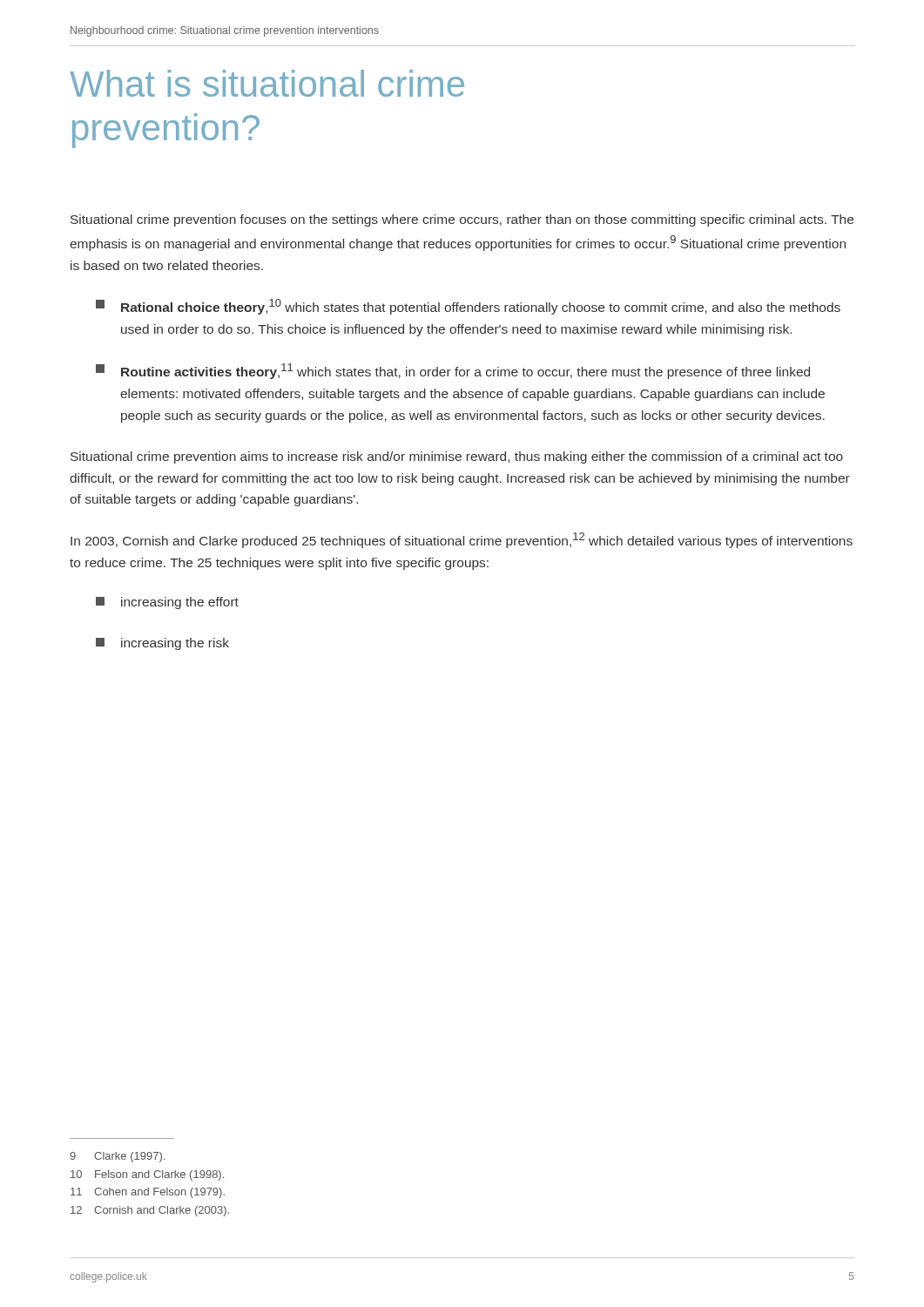Locate the text block starting "9Clarke (1997)."
The image size is (924, 1307).
(x=118, y=1156)
